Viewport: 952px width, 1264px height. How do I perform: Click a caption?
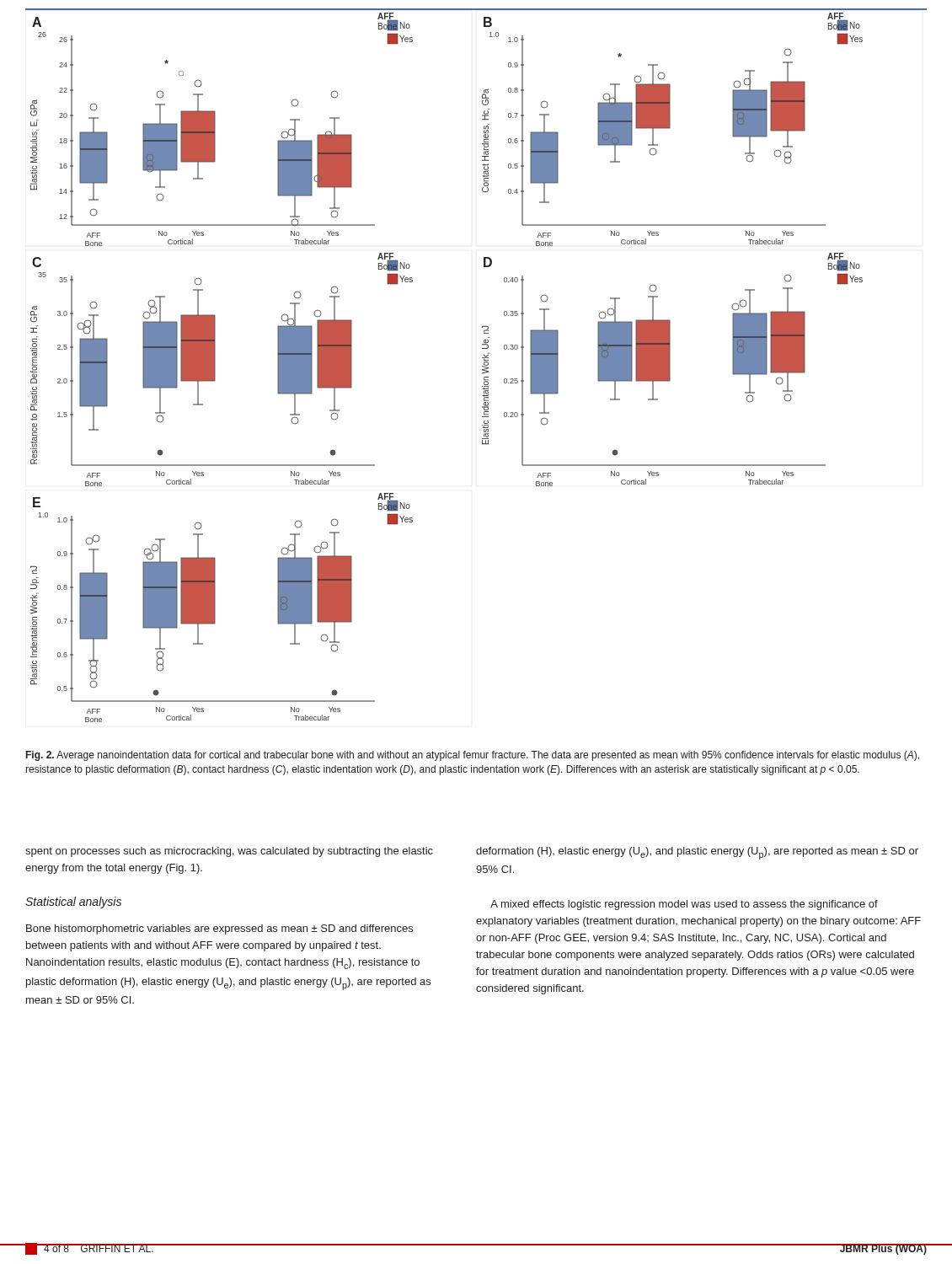473,762
